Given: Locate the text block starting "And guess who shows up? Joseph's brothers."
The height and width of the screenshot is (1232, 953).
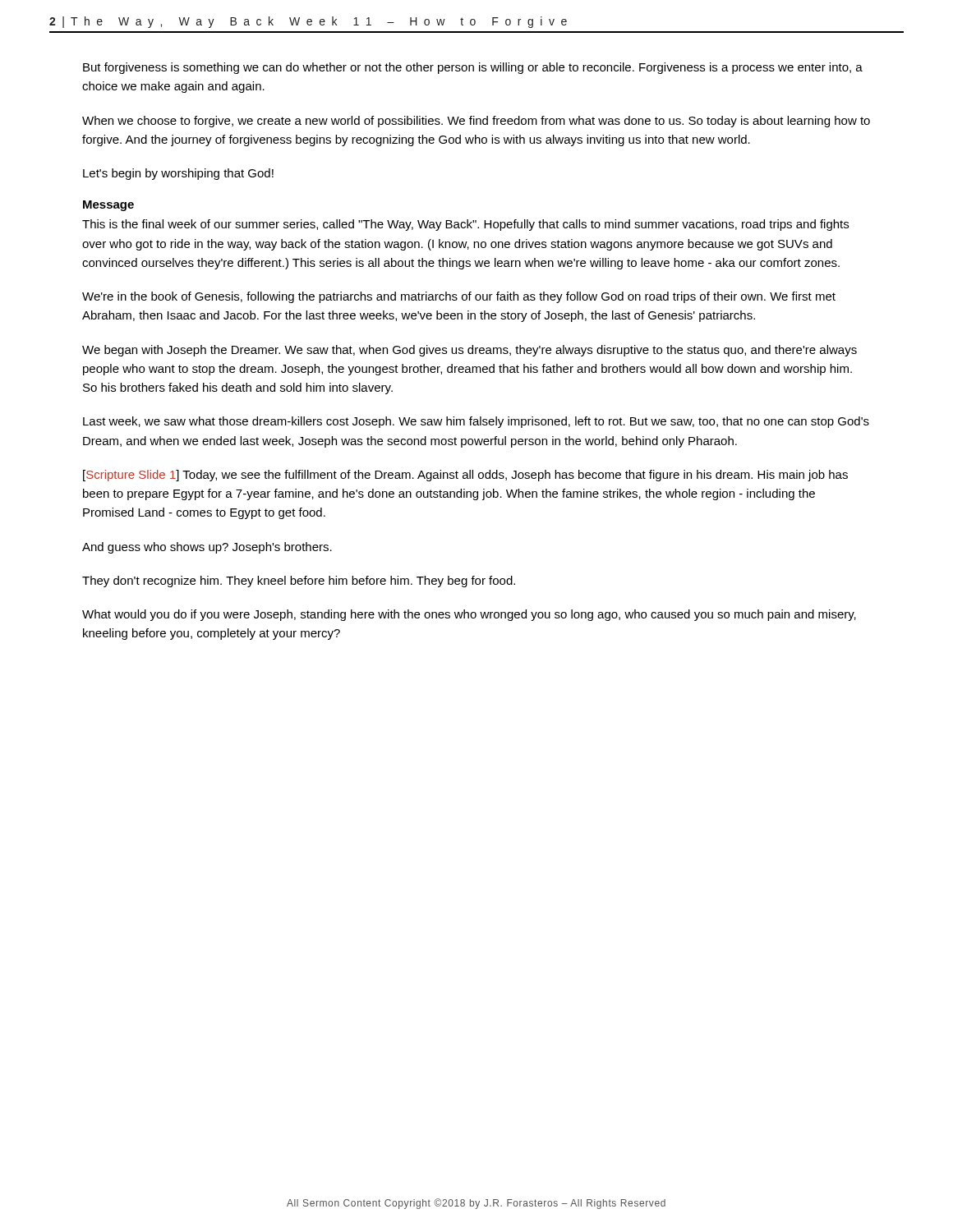Looking at the screenshot, I should [207, 546].
